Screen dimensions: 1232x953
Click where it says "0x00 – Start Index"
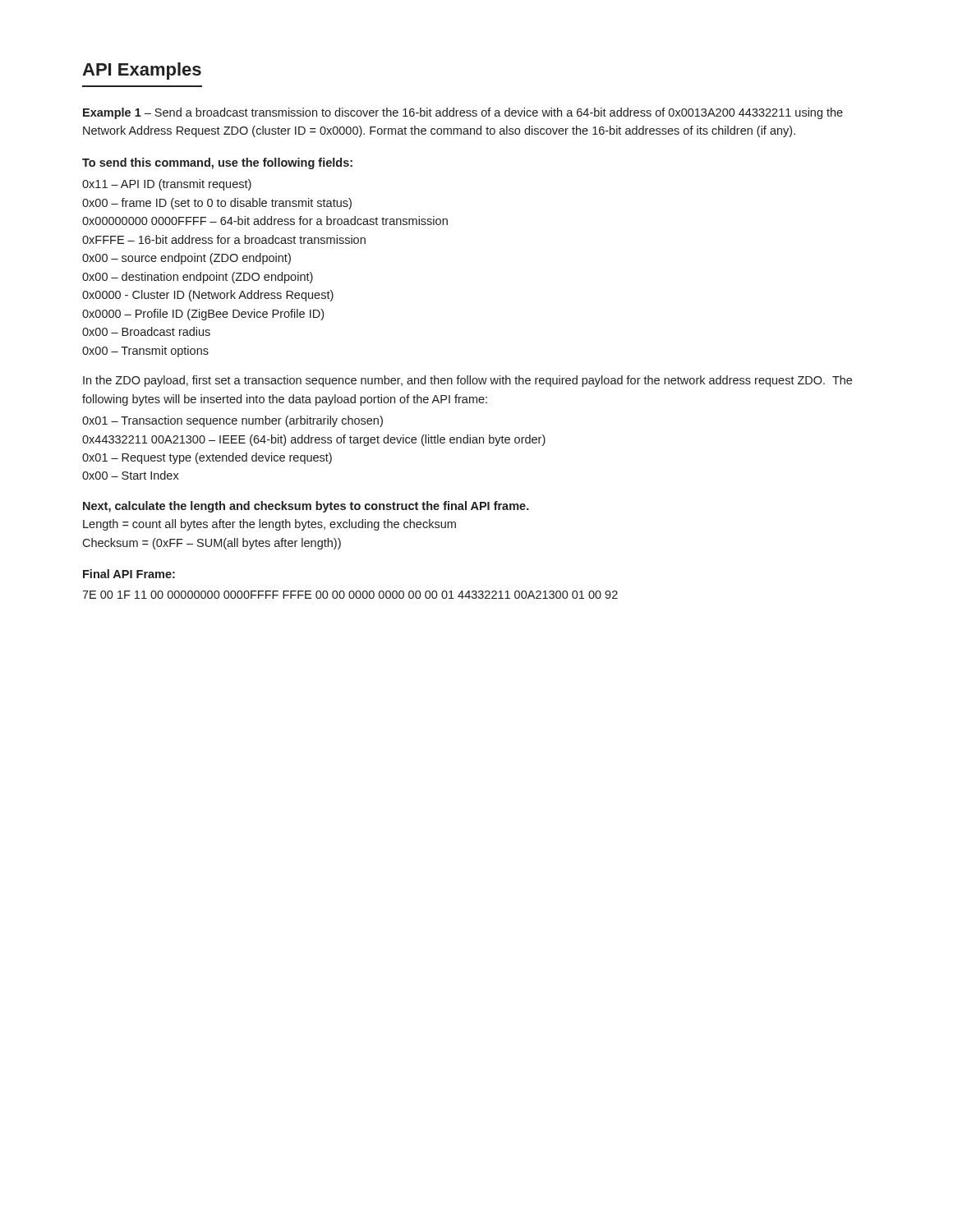(x=131, y=476)
